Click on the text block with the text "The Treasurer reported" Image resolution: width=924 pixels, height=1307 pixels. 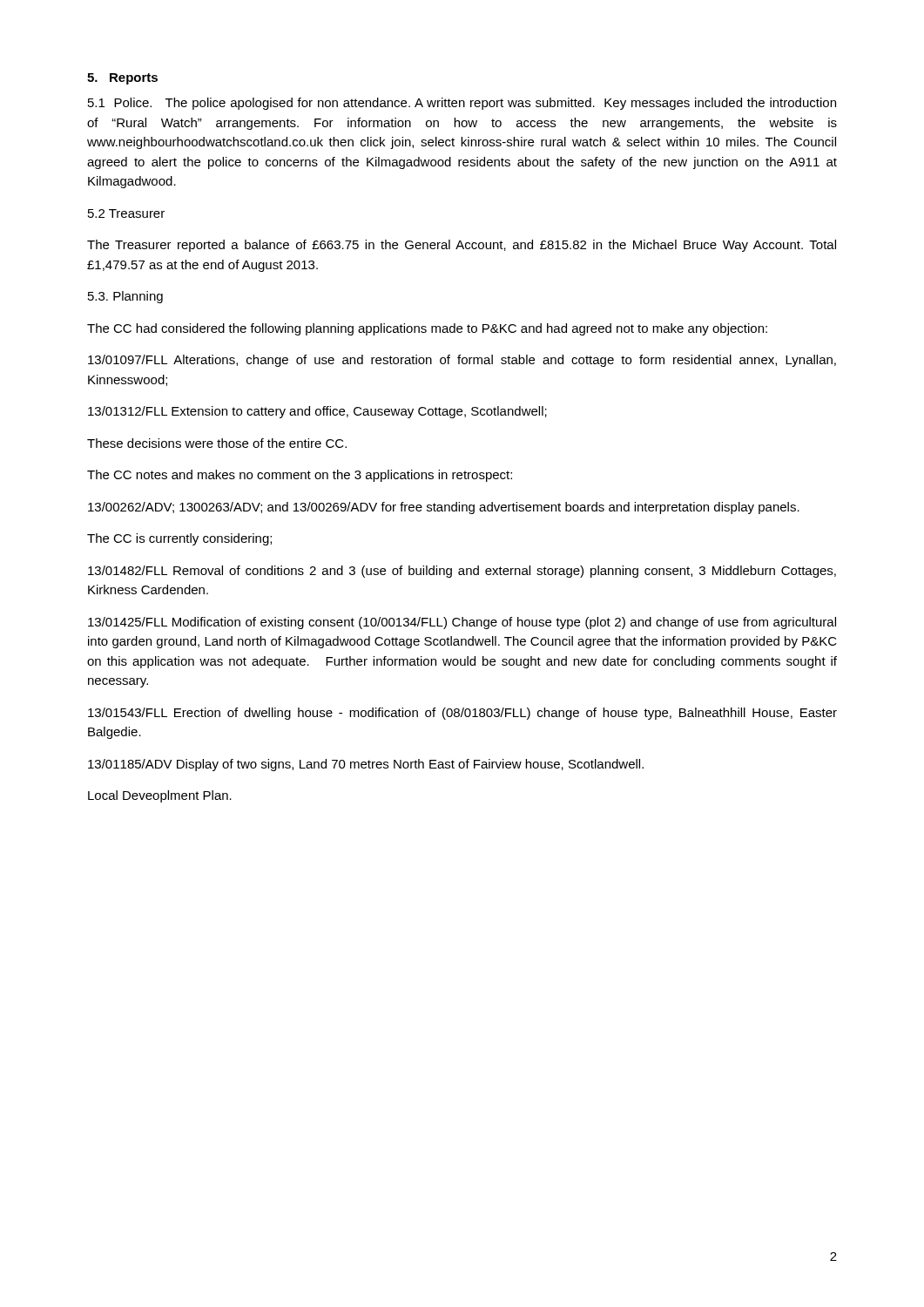(462, 254)
